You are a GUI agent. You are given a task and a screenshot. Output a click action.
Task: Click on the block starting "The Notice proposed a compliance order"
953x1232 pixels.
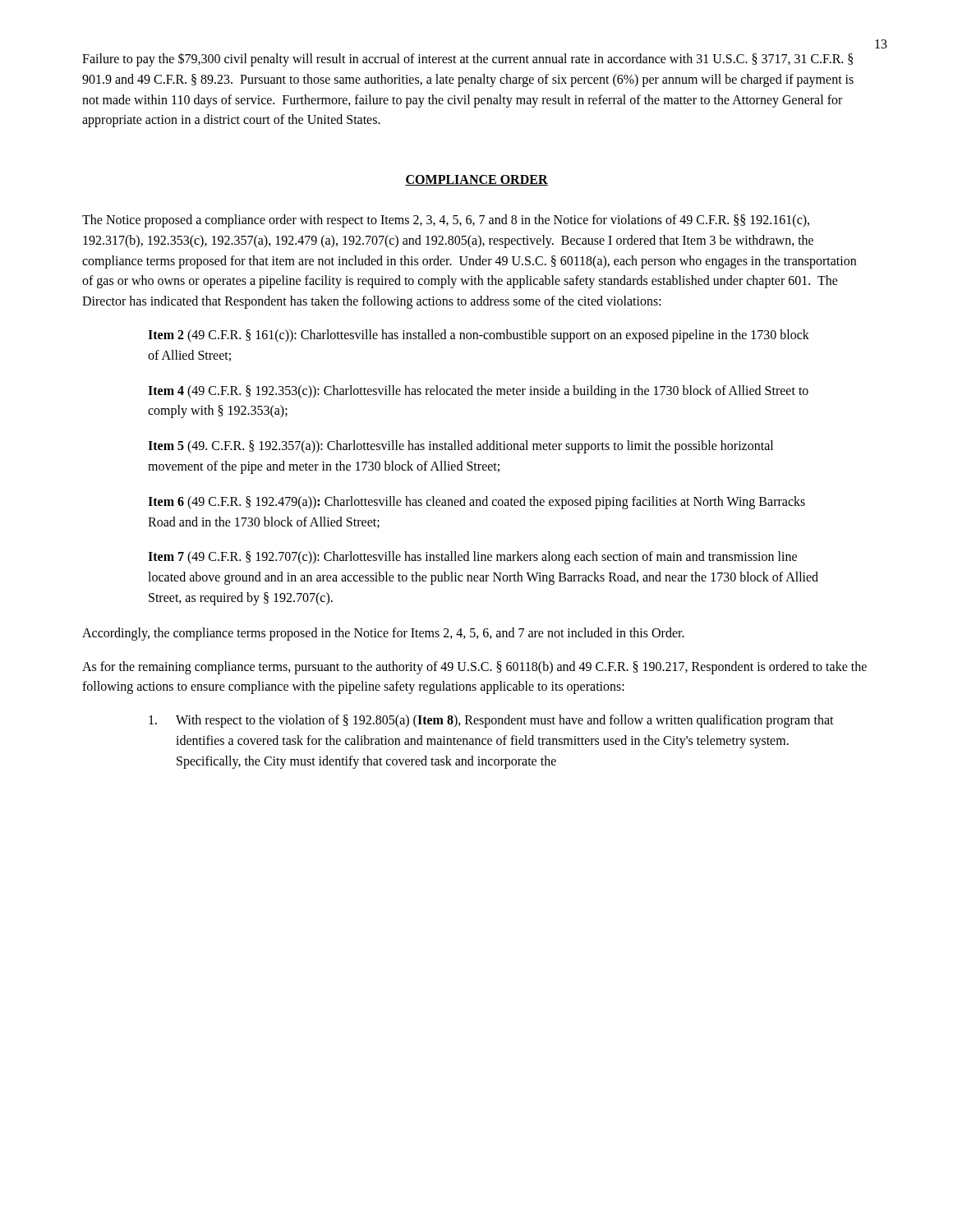476,261
